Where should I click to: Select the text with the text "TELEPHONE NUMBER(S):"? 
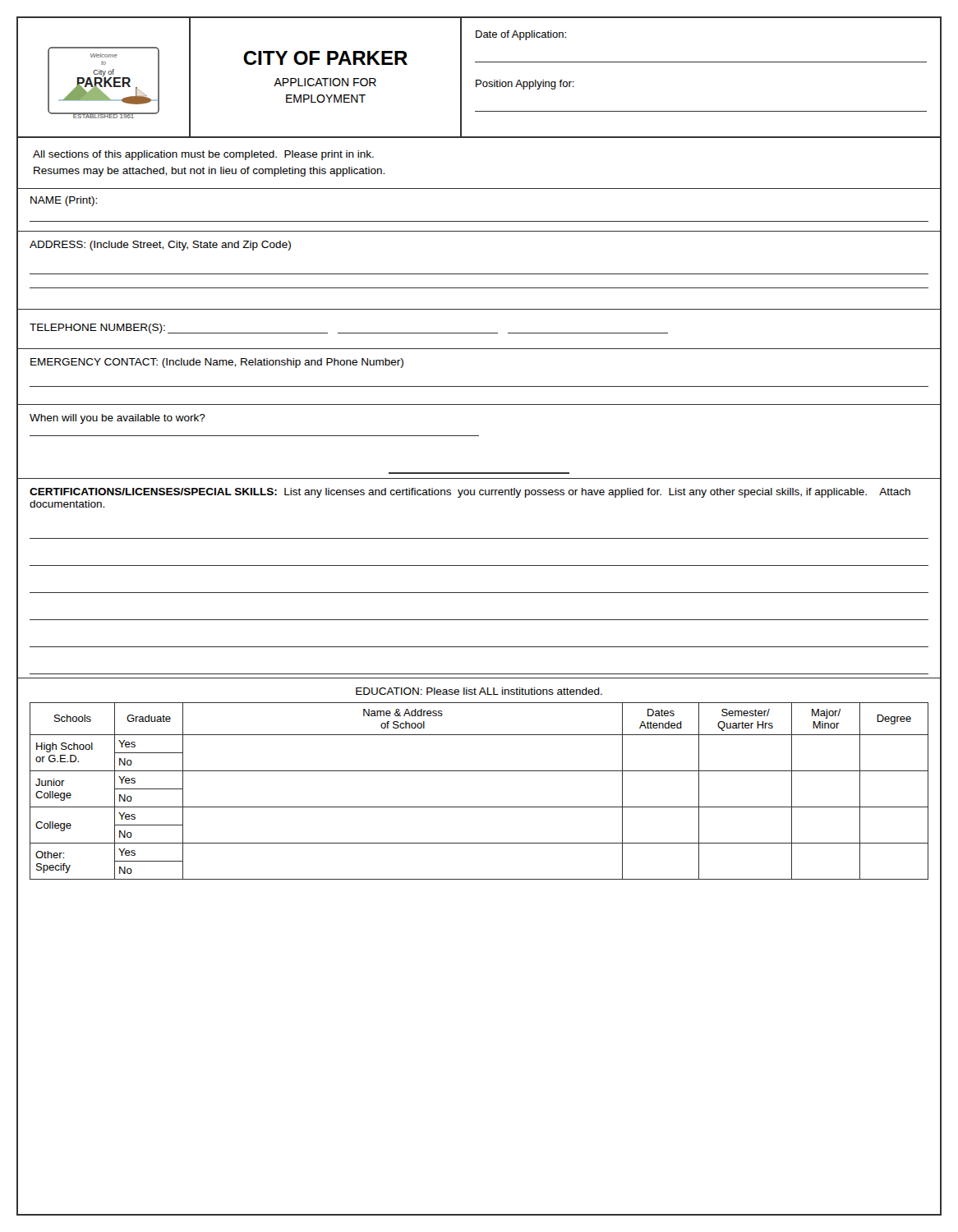479,324
